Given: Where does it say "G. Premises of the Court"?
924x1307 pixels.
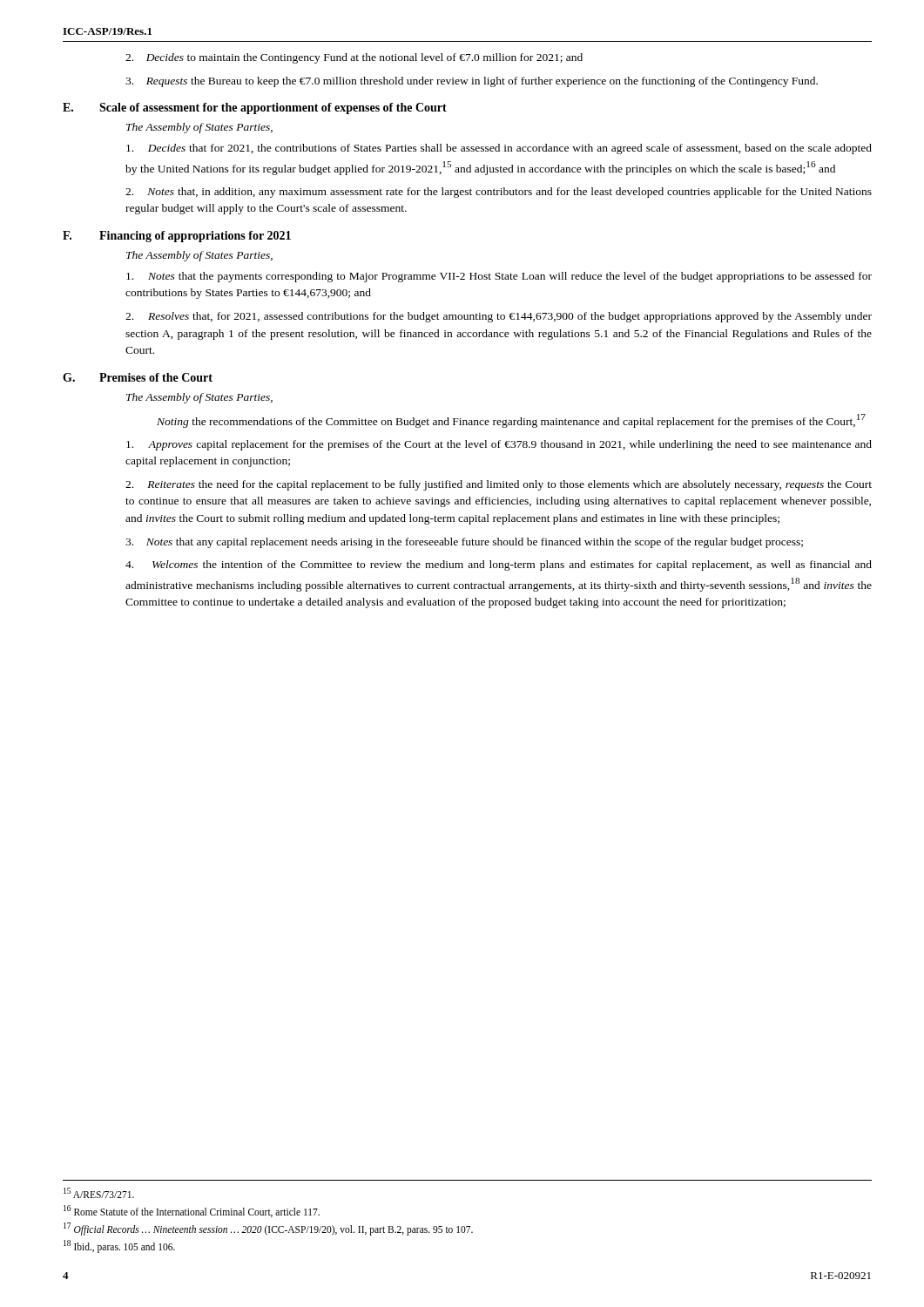Looking at the screenshot, I should (138, 378).
